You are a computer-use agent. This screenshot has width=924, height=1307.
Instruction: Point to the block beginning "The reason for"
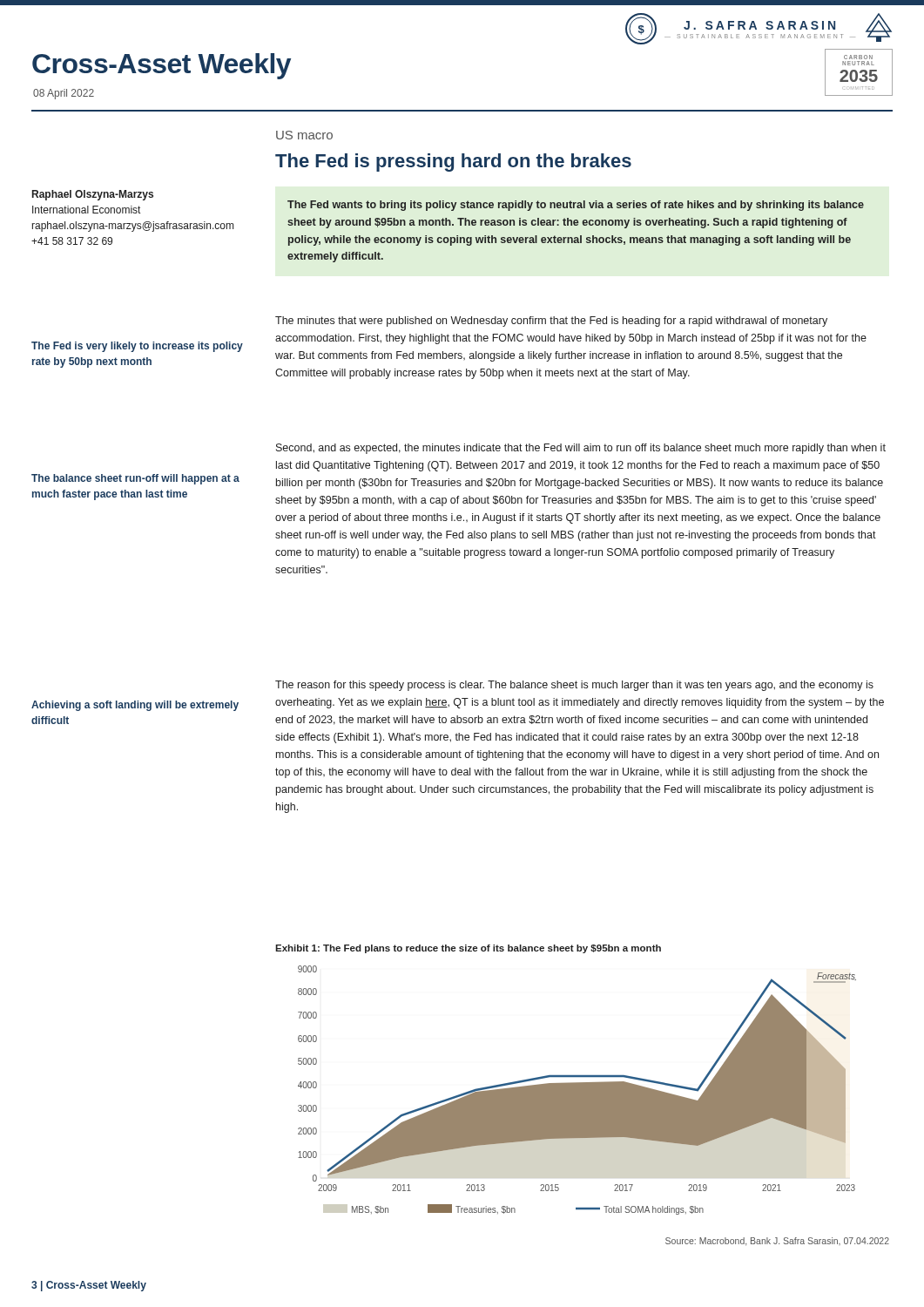click(580, 746)
